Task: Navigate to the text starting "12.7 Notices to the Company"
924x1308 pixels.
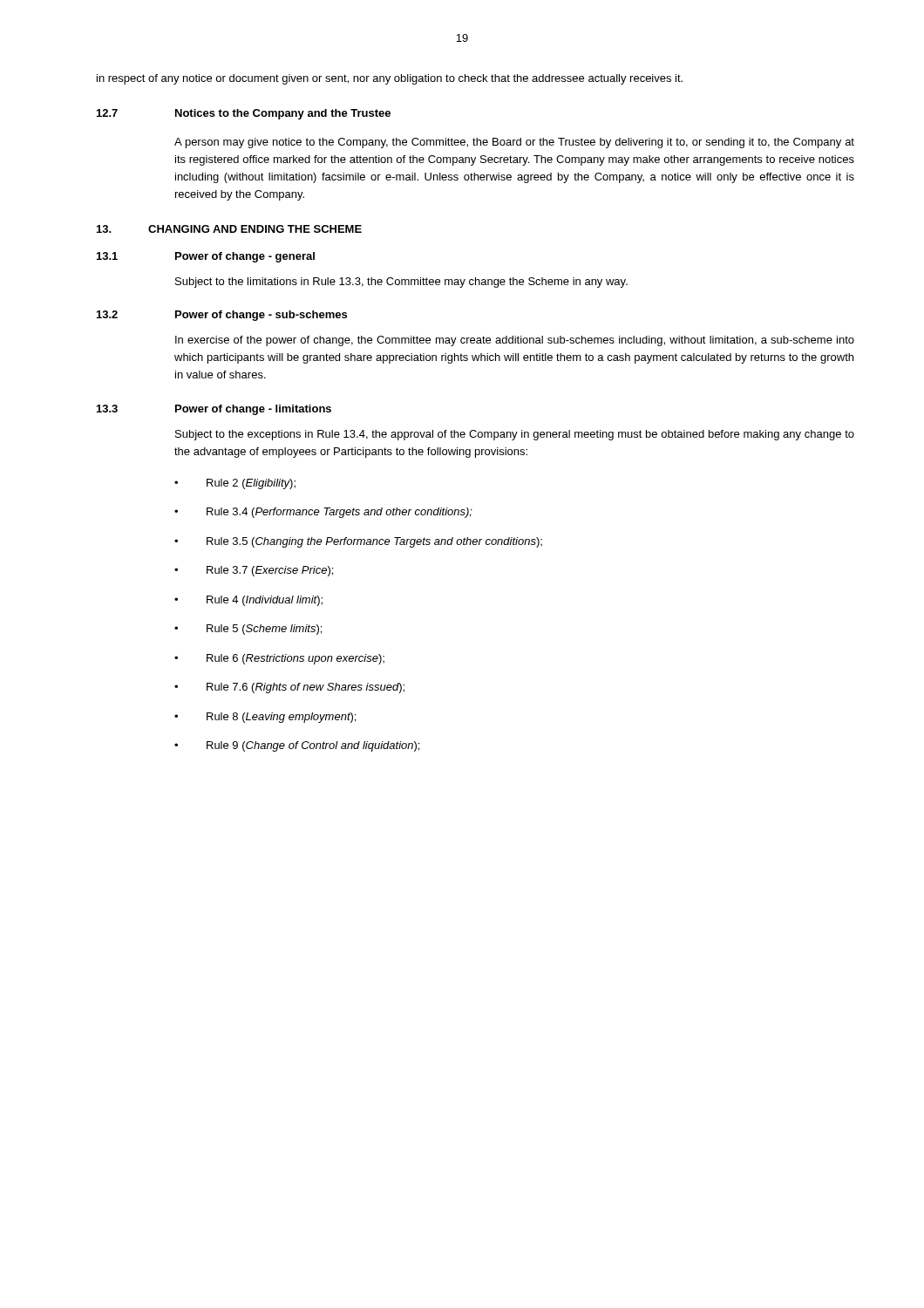Action: [243, 112]
